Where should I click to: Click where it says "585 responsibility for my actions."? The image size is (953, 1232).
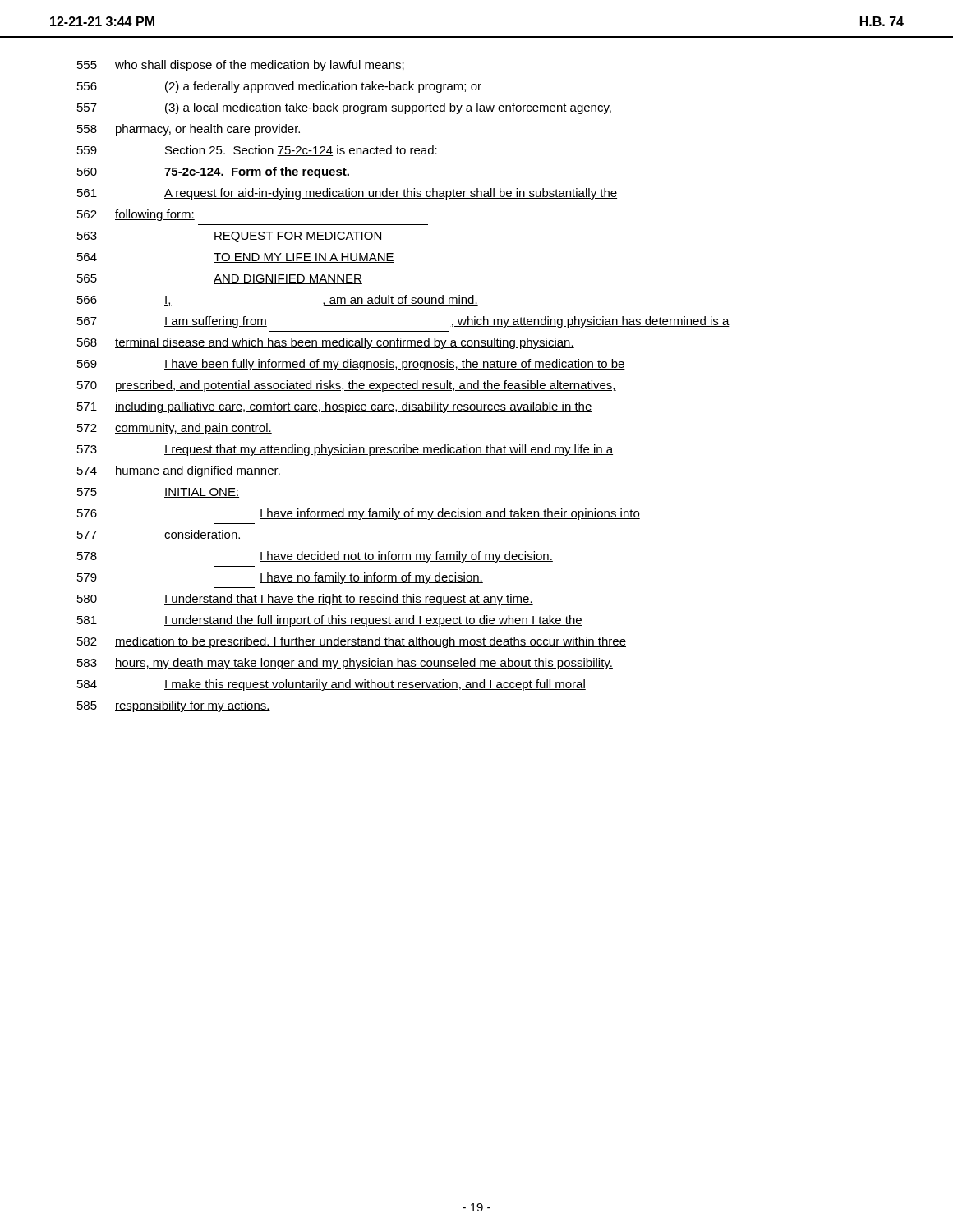174,706
